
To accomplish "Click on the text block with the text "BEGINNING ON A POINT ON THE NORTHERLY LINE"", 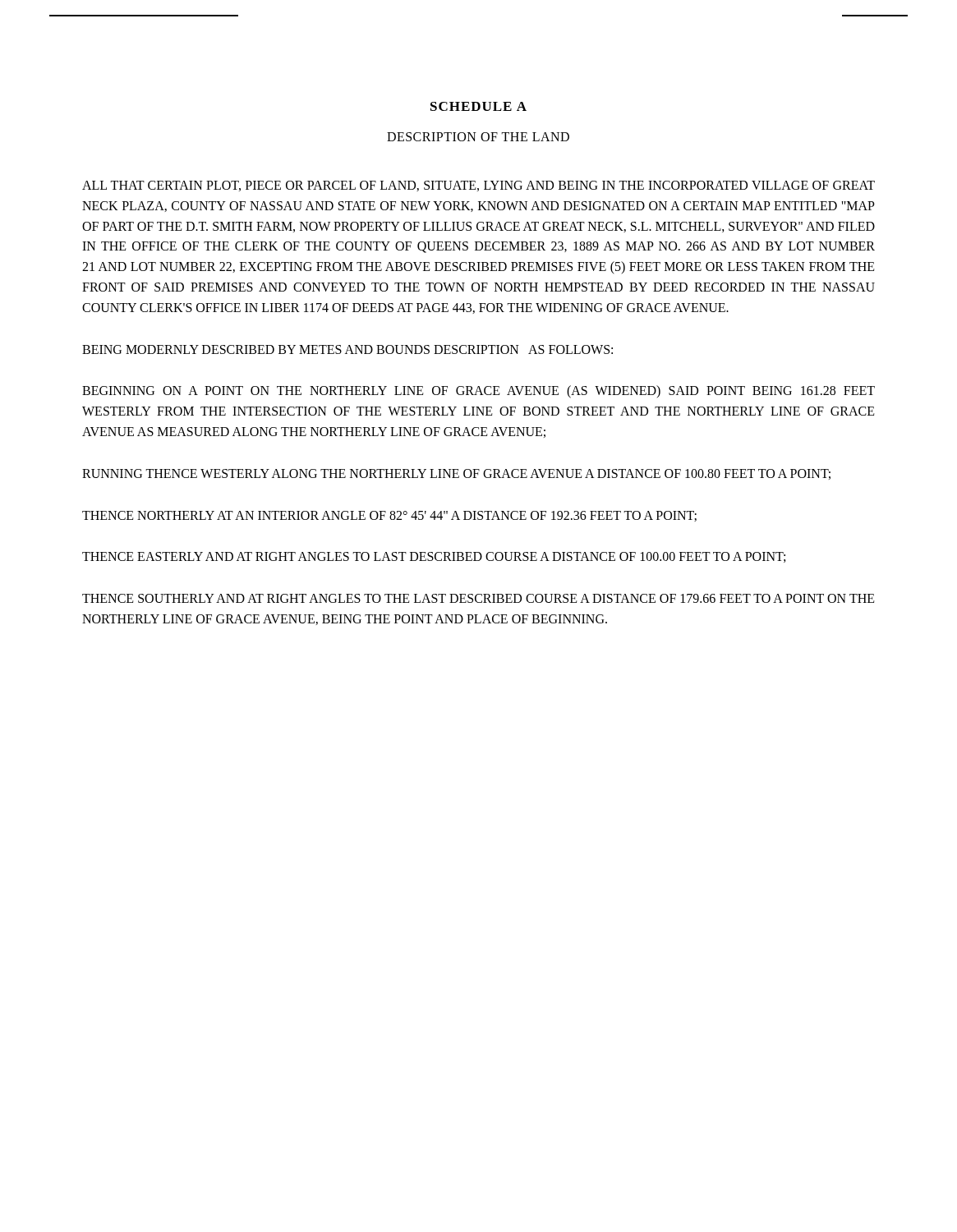I will (478, 411).
